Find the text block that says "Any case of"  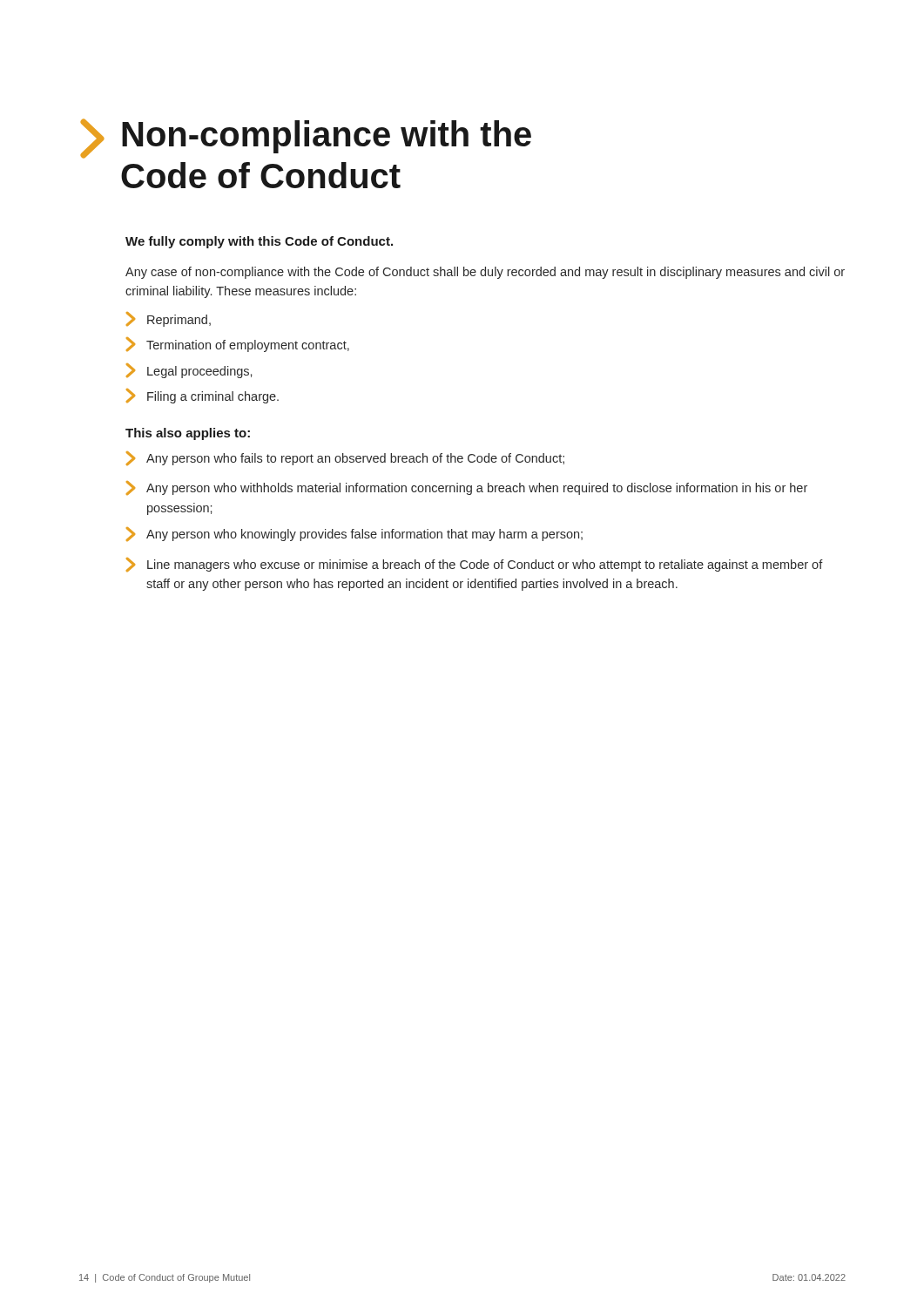pos(485,282)
